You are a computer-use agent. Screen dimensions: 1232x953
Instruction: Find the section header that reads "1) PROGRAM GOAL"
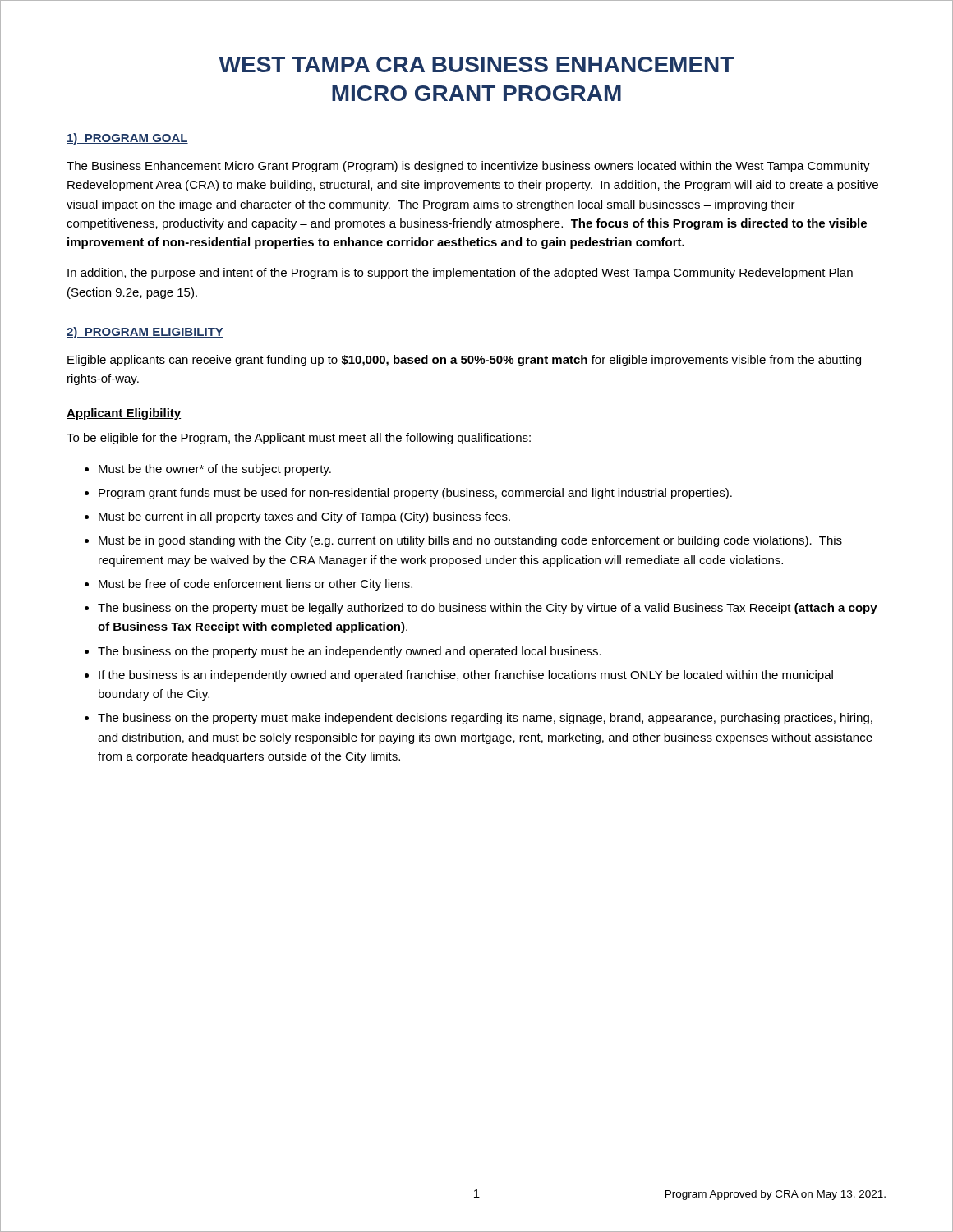coord(127,138)
